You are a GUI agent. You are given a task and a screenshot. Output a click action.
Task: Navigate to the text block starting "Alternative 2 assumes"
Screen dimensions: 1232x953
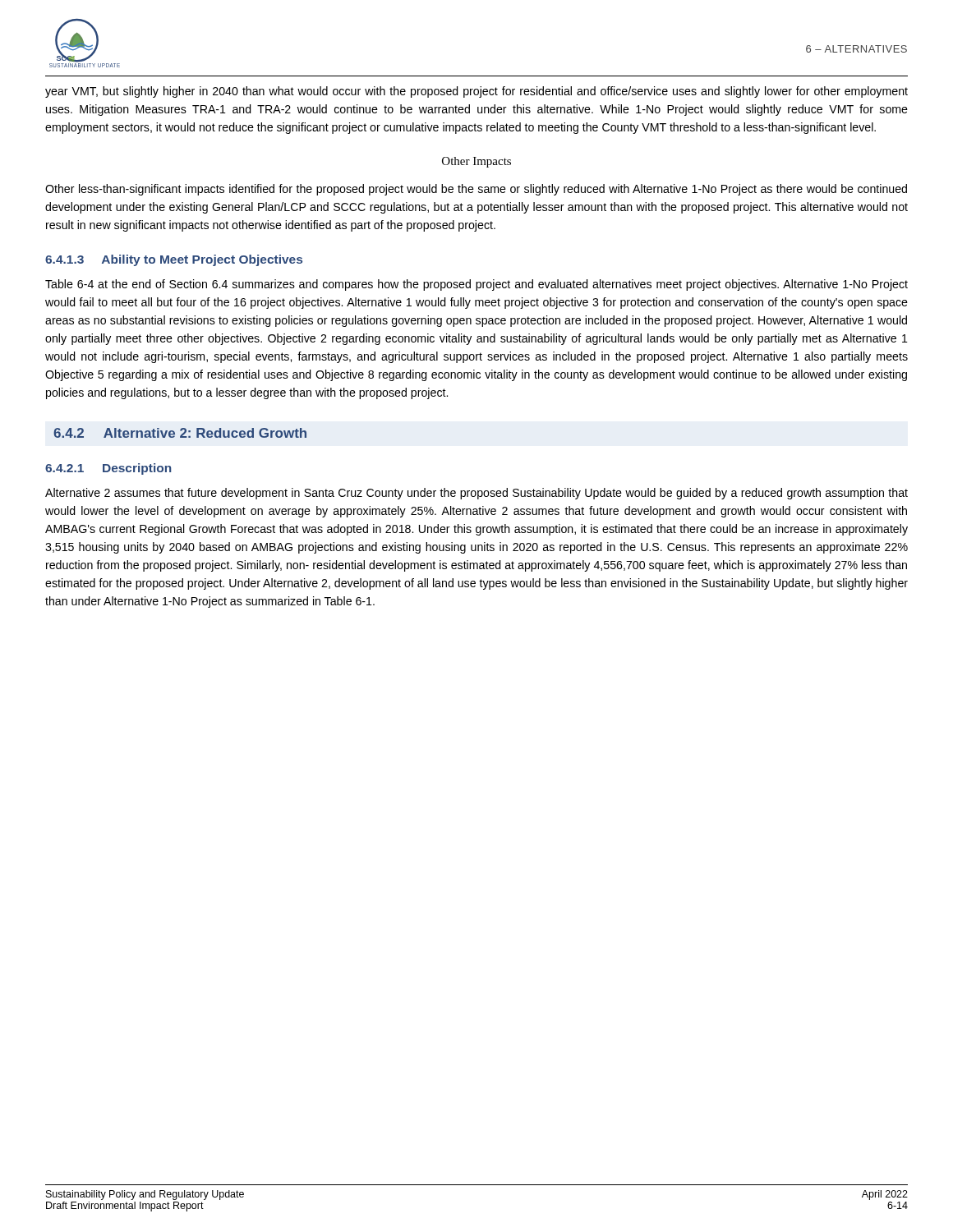coord(476,547)
